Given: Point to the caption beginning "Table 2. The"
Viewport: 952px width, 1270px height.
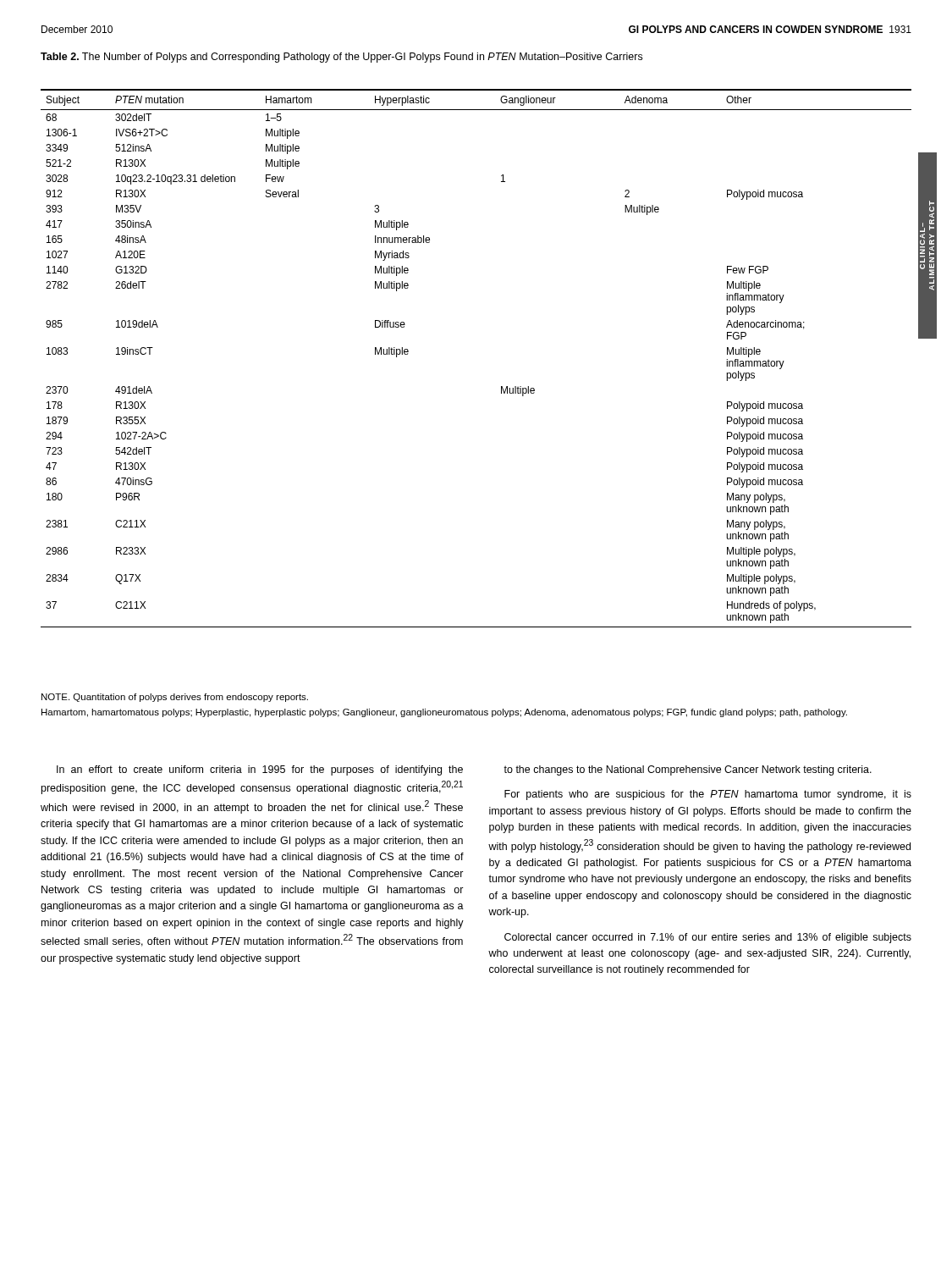Looking at the screenshot, I should pos(342,57).
